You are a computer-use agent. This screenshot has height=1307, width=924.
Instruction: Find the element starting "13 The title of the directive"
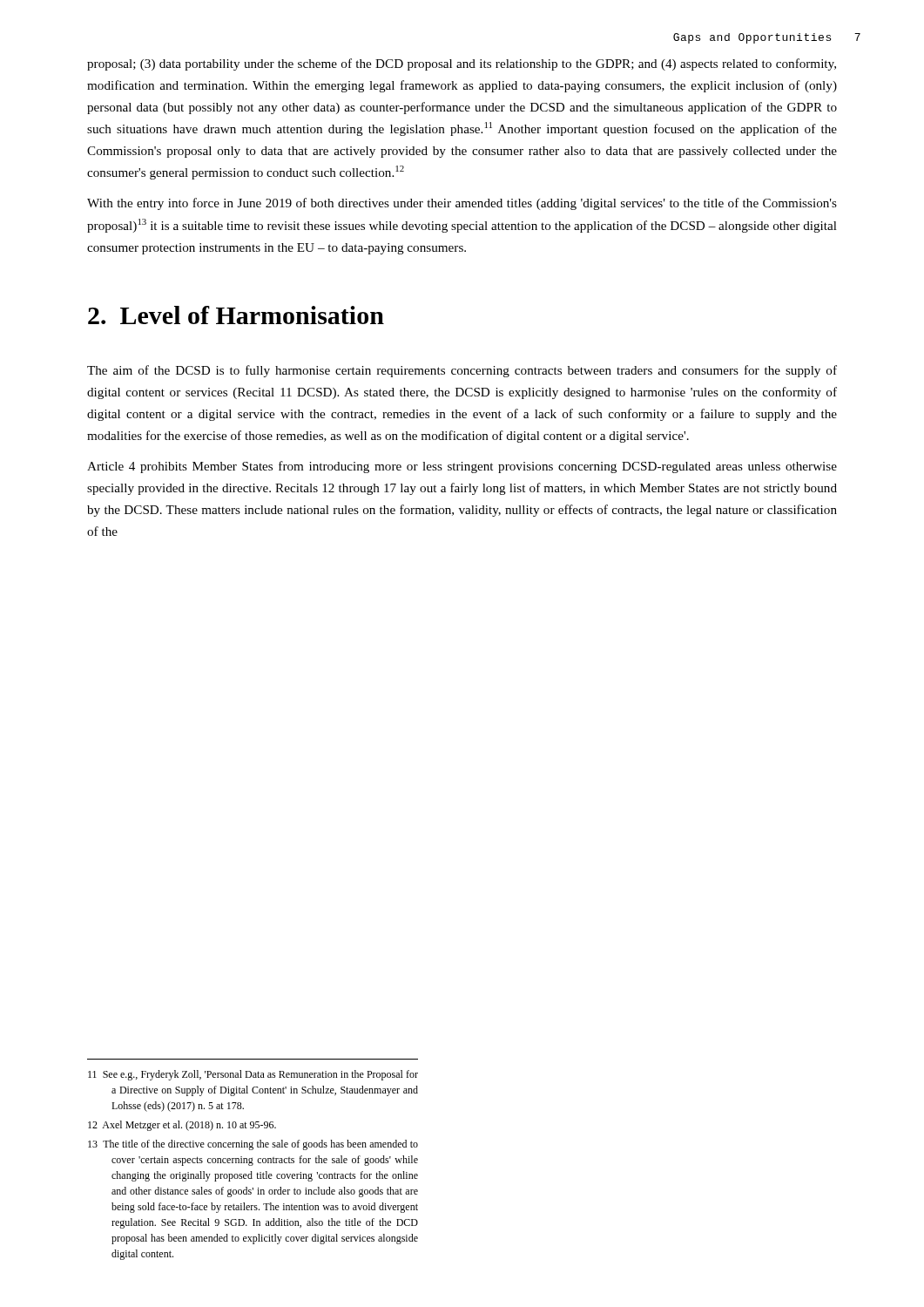tap(253, 1199)
